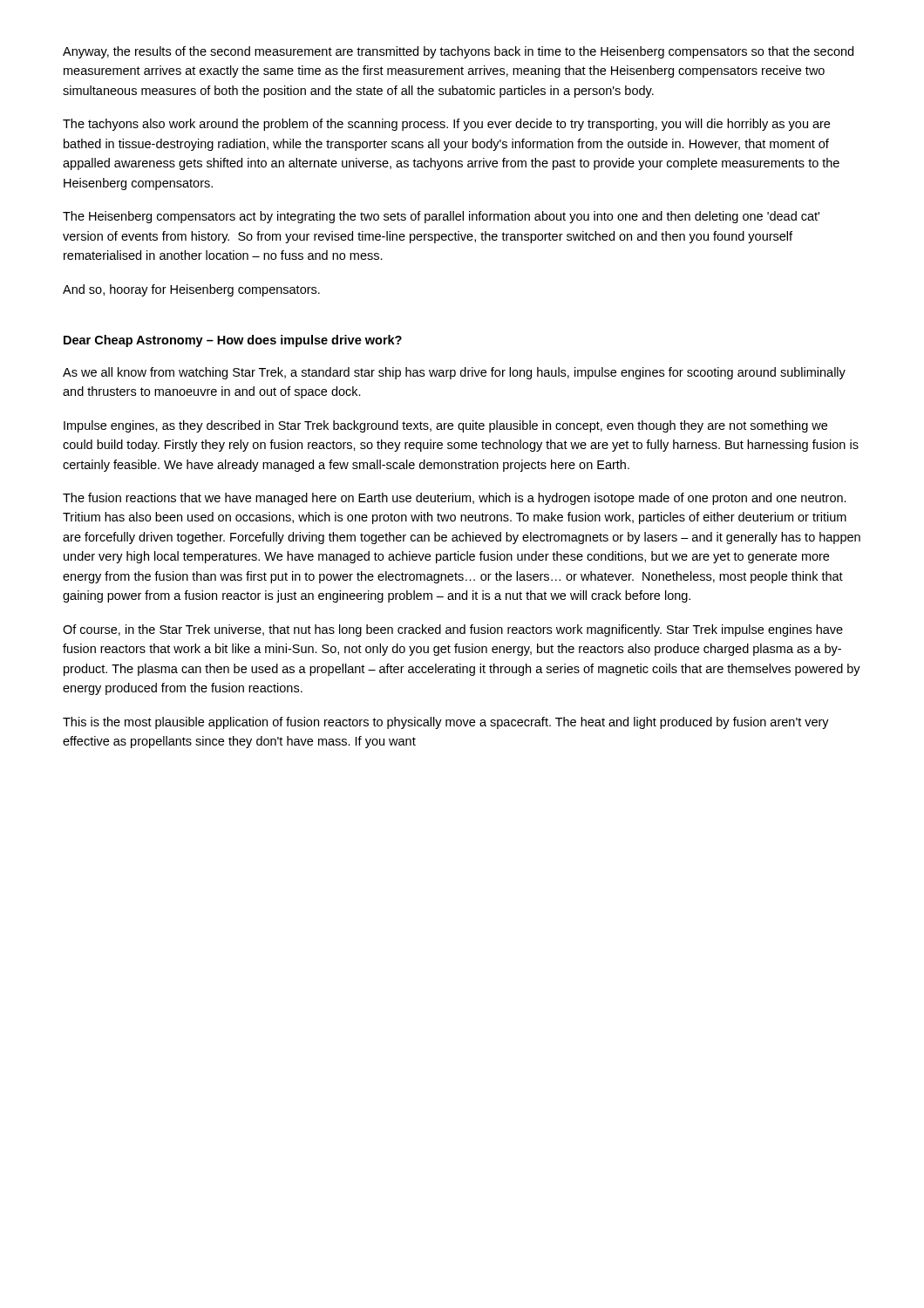Click on the passage starting "This is the most plausible application of"

click(446, 731)
